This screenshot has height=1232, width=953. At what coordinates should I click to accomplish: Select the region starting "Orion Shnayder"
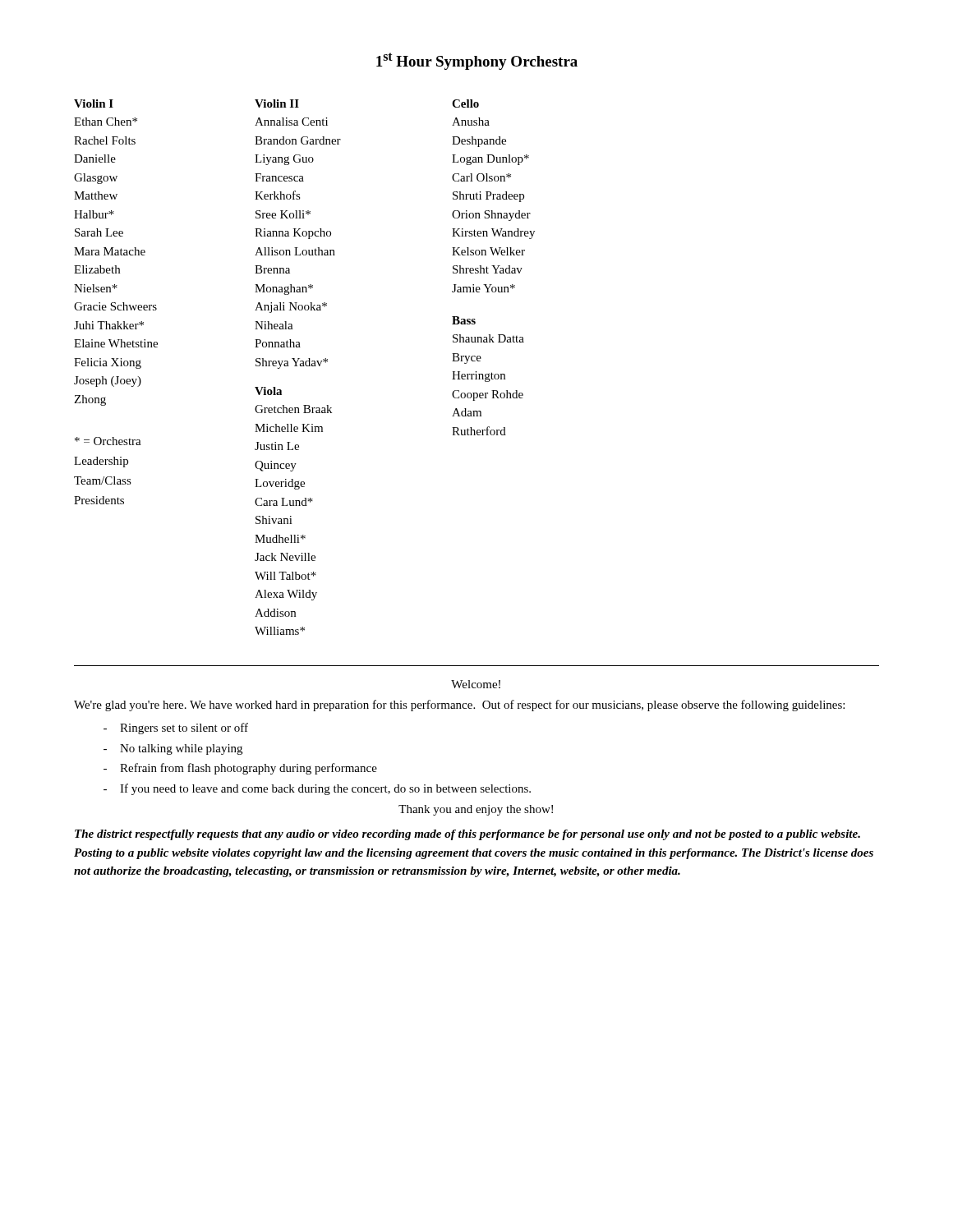(491, 214)
